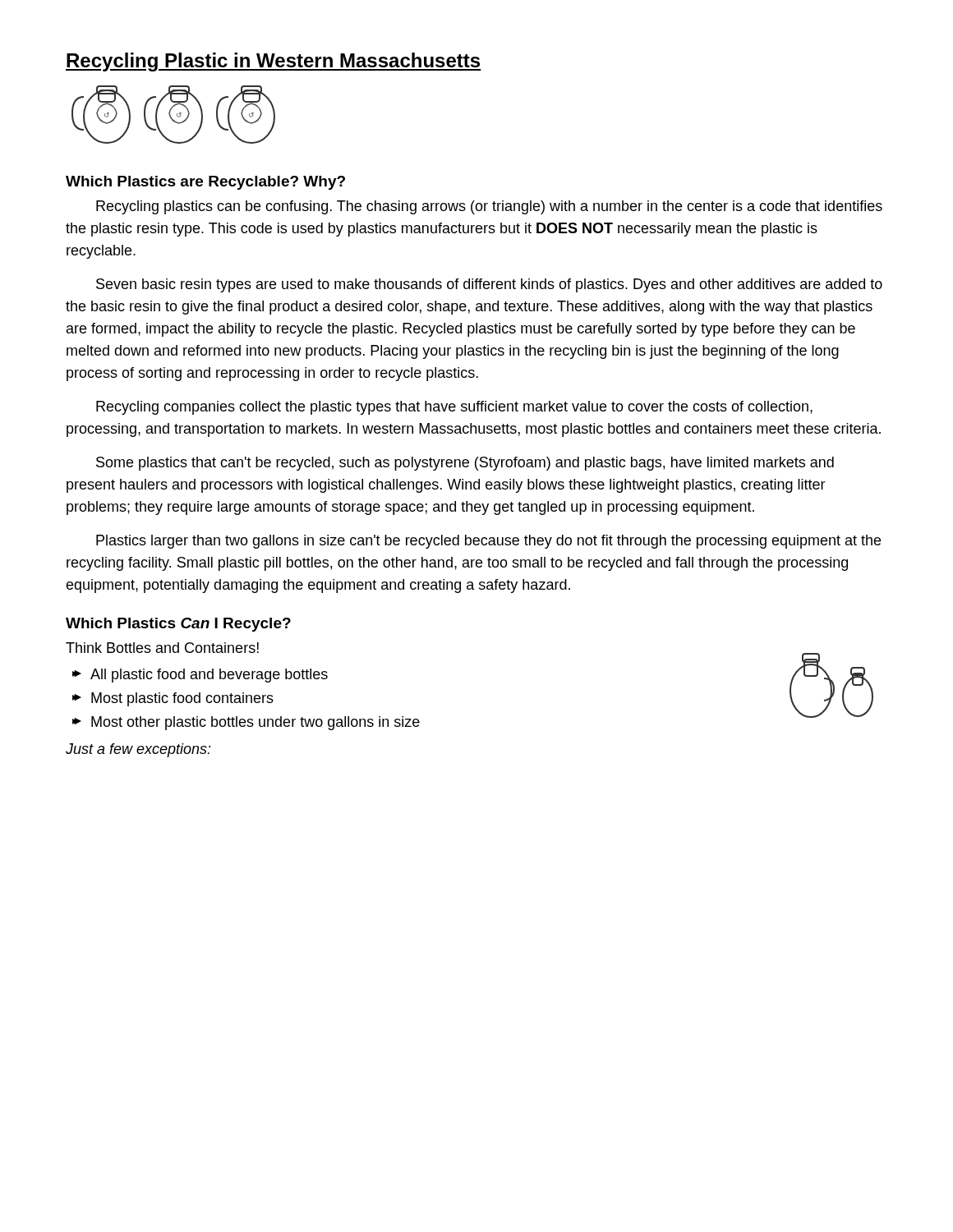Click the passage that begins "Just a few"

[x=138, y=749]
